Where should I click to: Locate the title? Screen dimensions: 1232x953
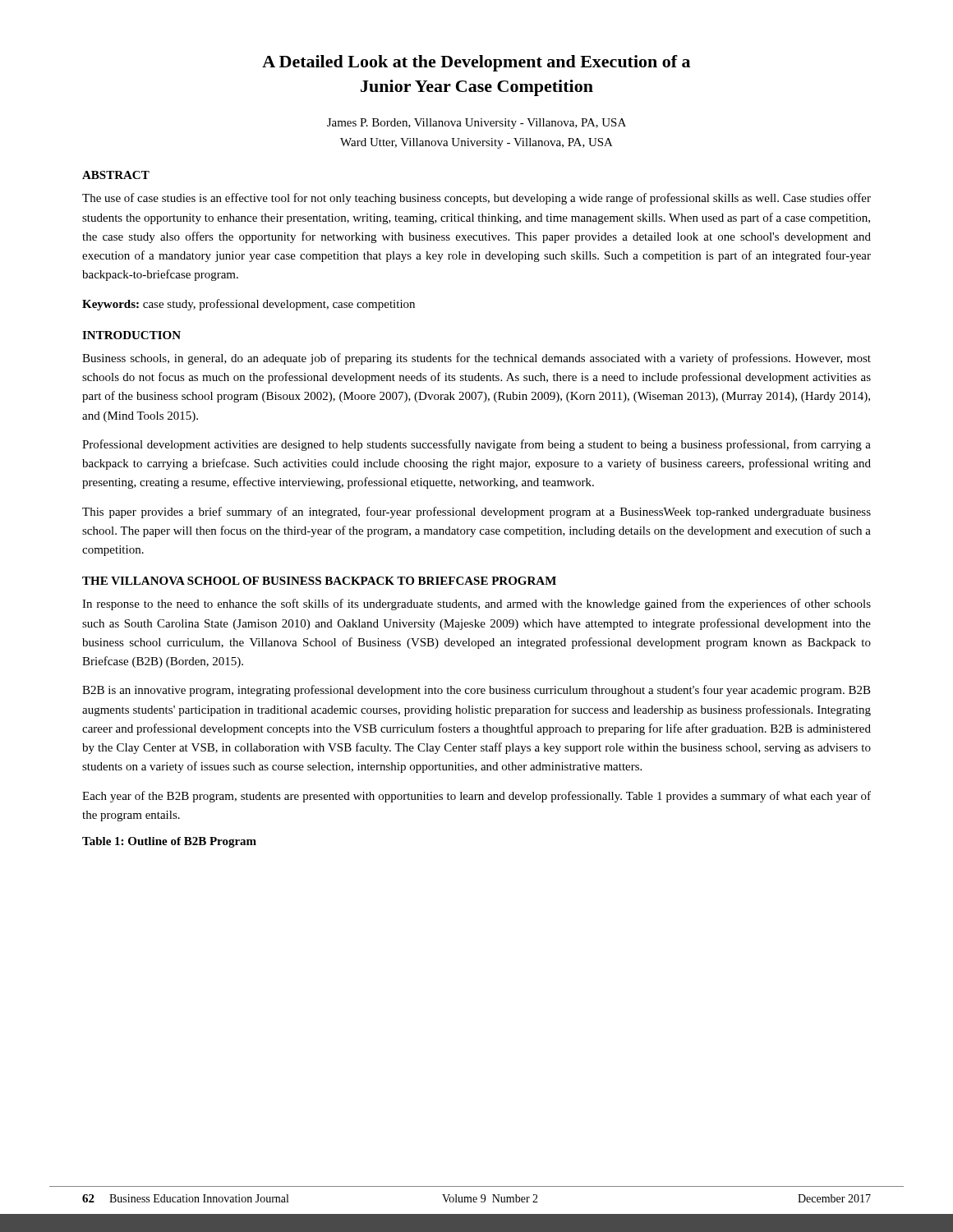click(x=476, y=74)
